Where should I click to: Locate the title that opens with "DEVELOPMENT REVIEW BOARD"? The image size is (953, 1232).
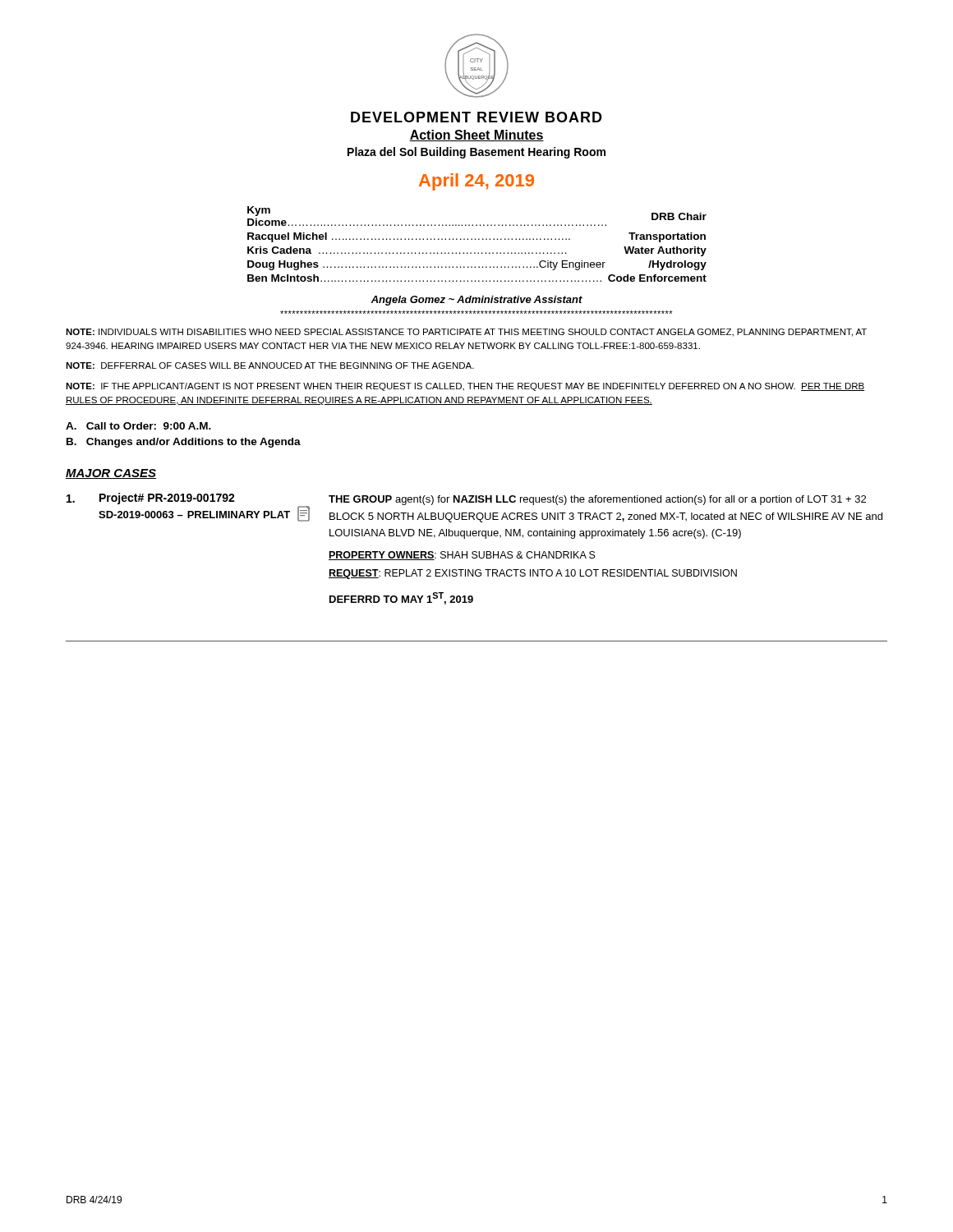pyautogui.click(x=476, y=134)
